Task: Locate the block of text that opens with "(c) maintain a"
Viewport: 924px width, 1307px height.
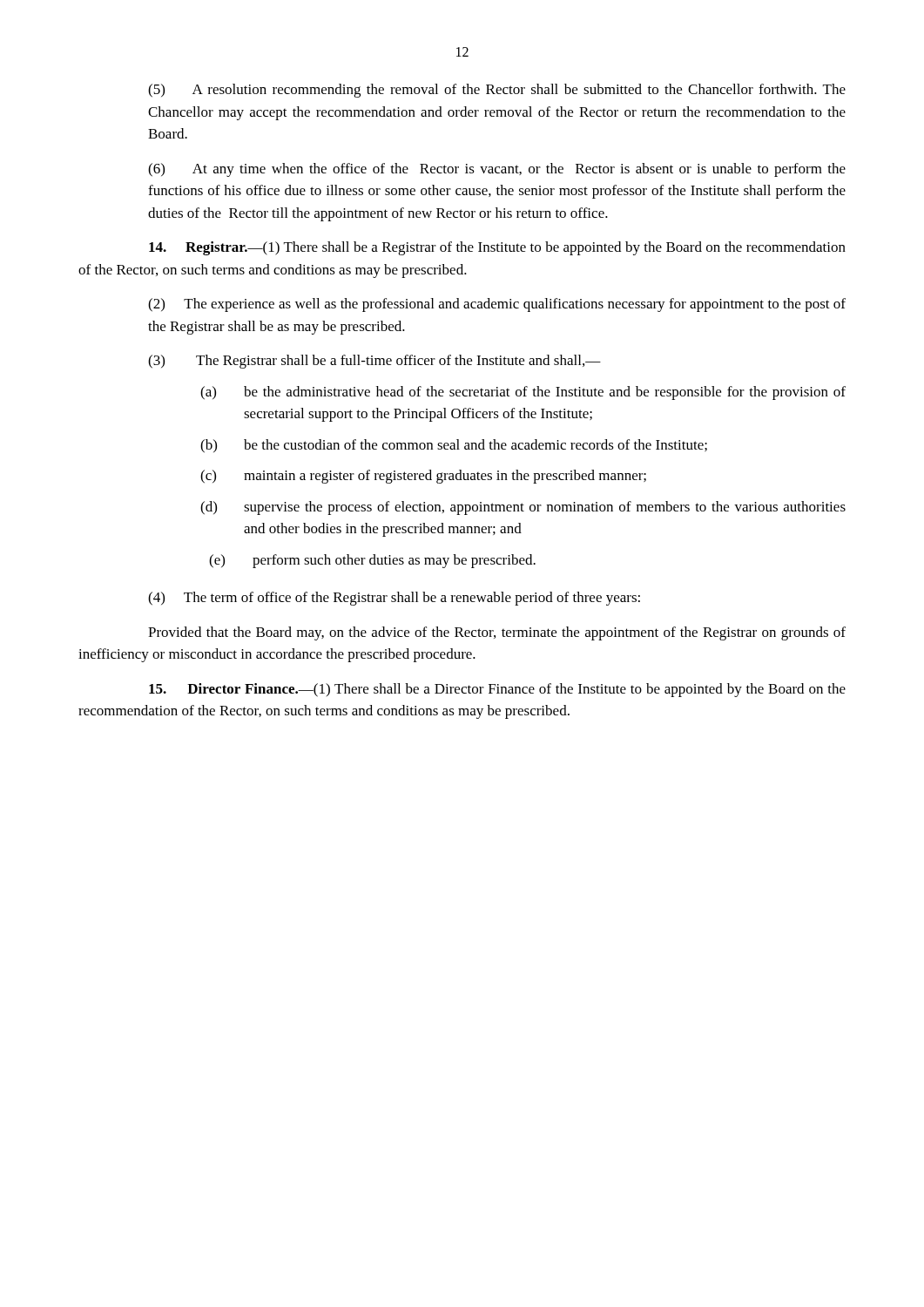Action: 523,475
